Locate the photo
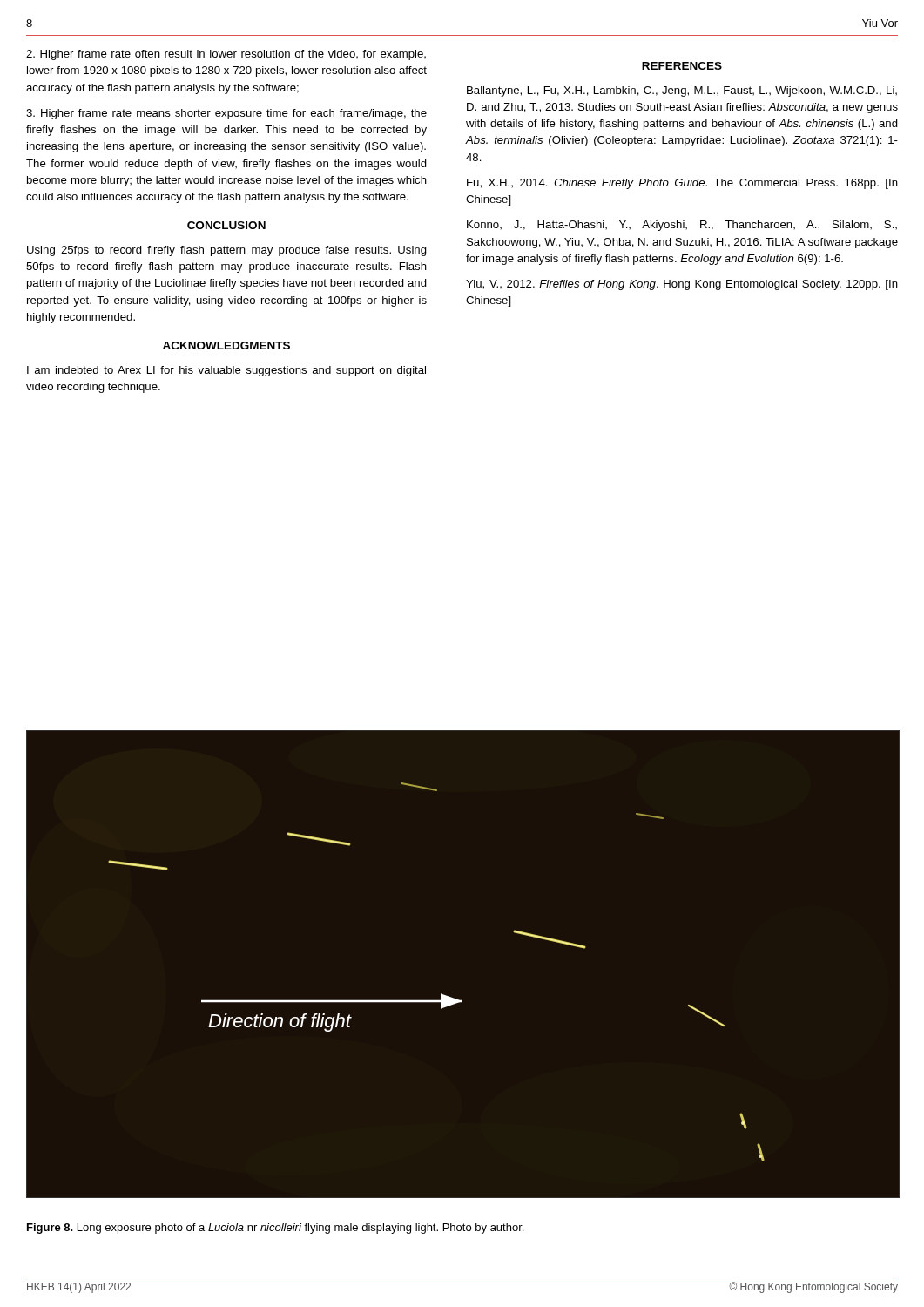Image resolution: width=924 pixels, height=1307 pixels. pos(462,974)
